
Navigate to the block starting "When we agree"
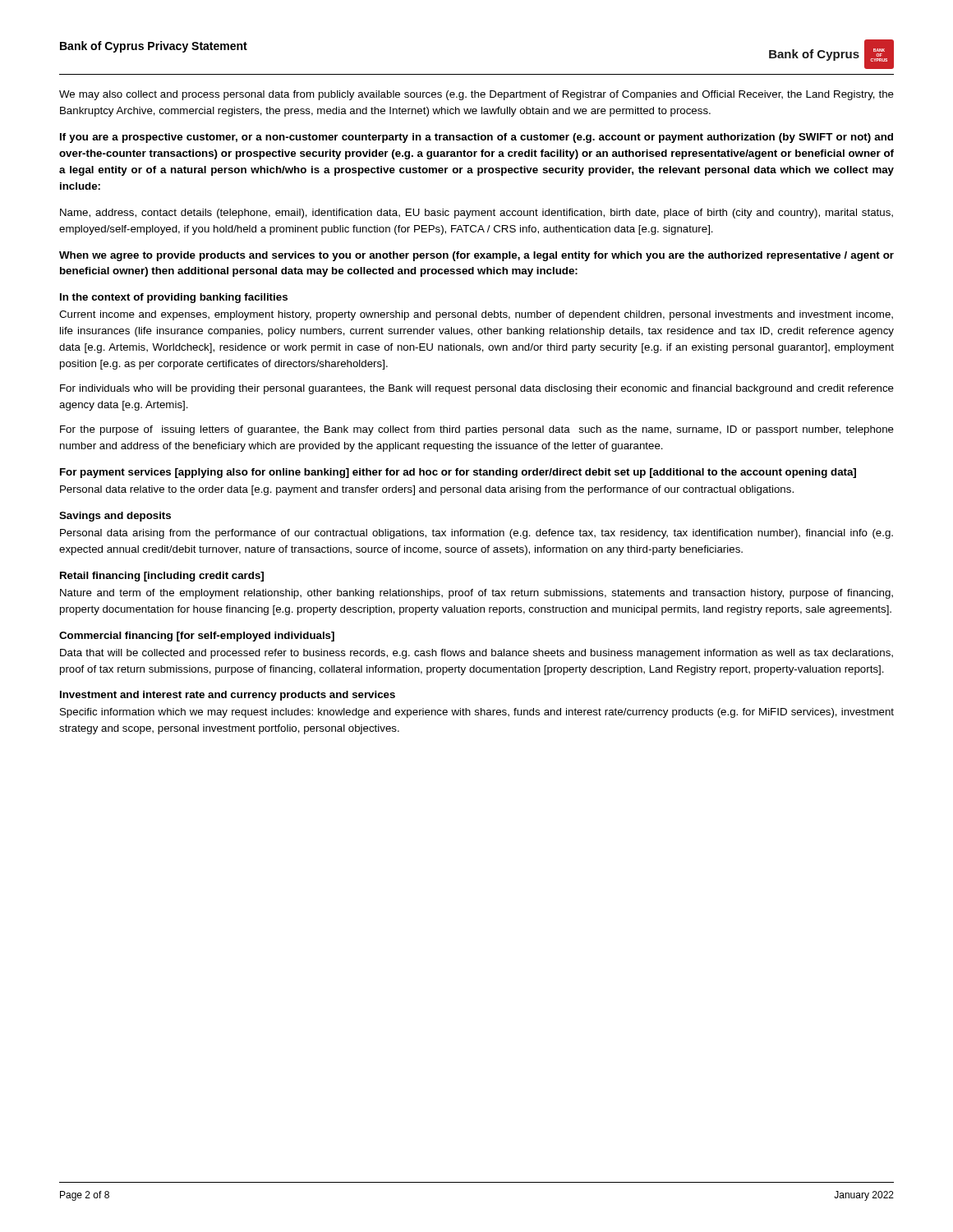[x=476, y=263]
